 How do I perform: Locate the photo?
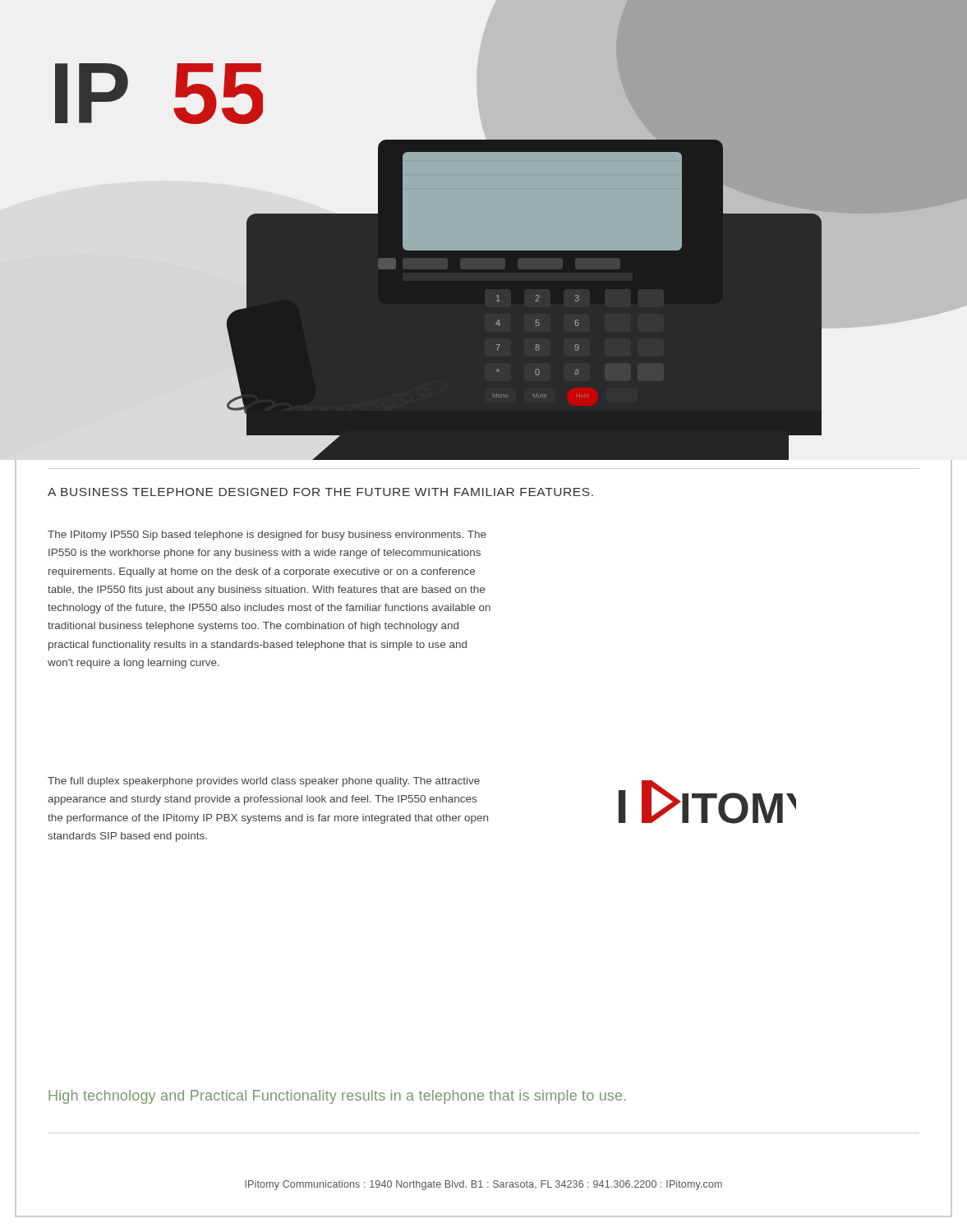[484, 230]
